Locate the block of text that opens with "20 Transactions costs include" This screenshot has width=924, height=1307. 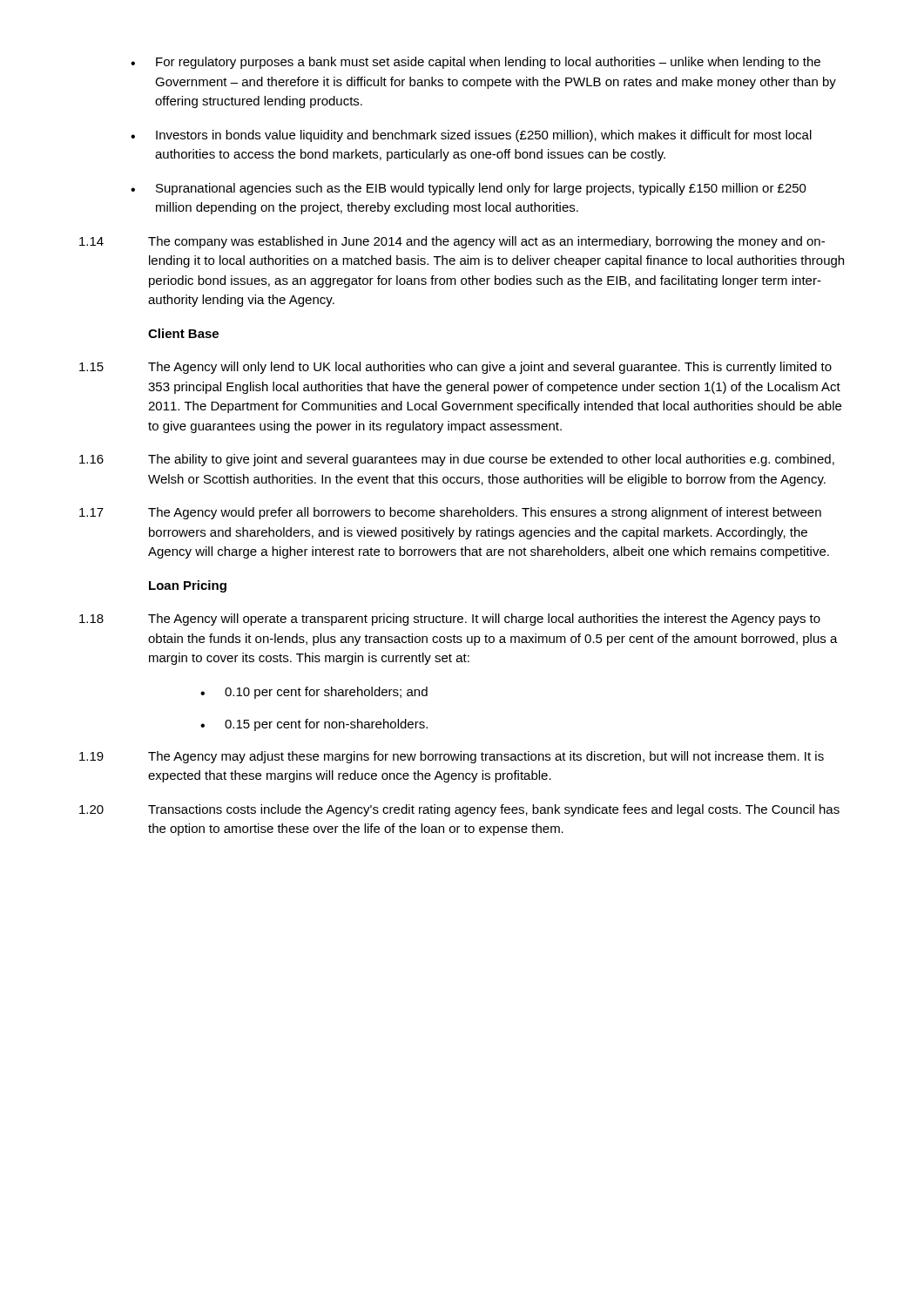click(462, 819)
